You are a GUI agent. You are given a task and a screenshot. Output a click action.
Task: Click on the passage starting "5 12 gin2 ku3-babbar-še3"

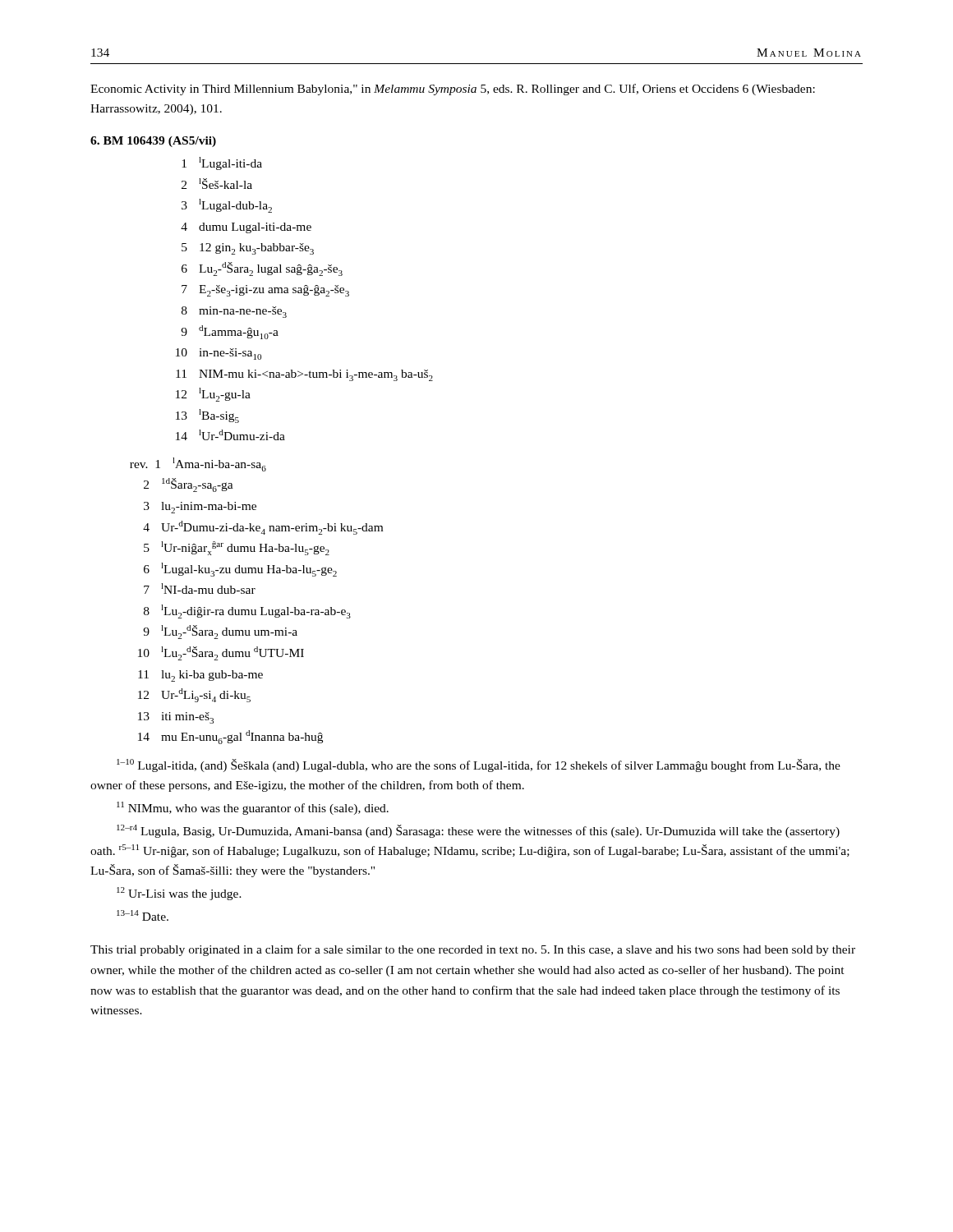235,247
